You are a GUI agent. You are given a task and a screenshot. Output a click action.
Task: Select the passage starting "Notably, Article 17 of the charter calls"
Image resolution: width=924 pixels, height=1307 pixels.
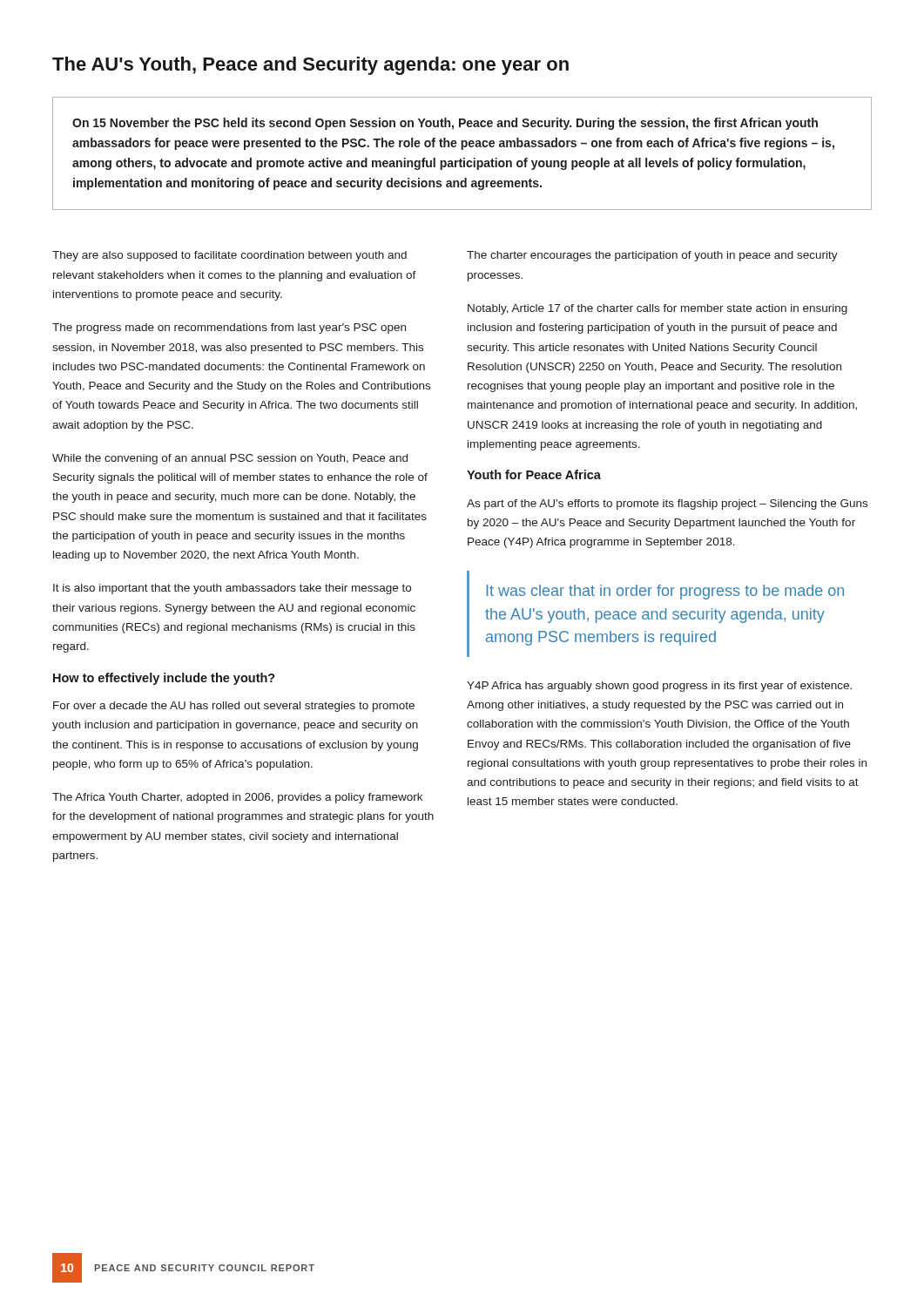click(669, 376)
